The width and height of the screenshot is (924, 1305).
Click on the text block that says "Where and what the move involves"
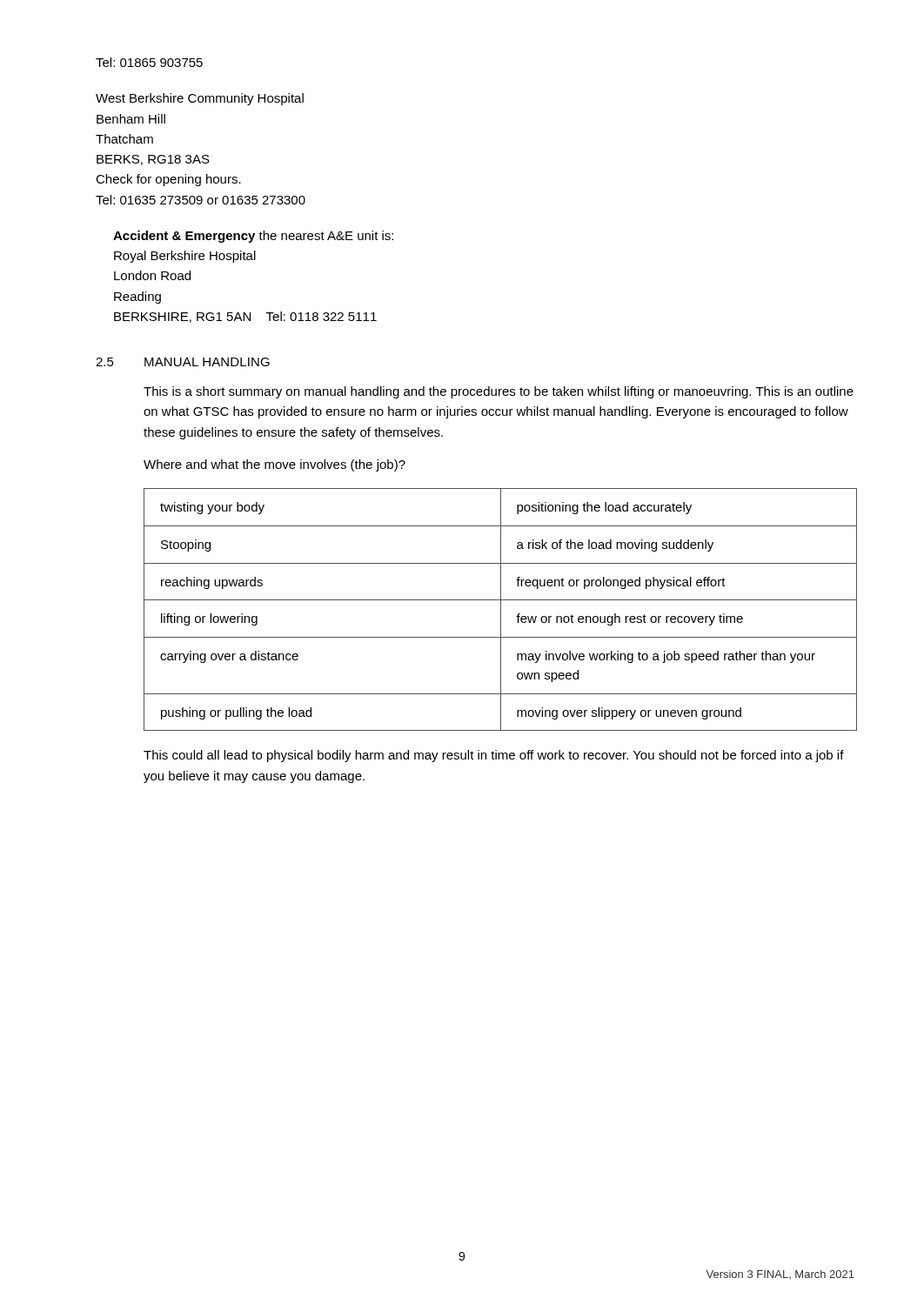click(x=275, y=464)
